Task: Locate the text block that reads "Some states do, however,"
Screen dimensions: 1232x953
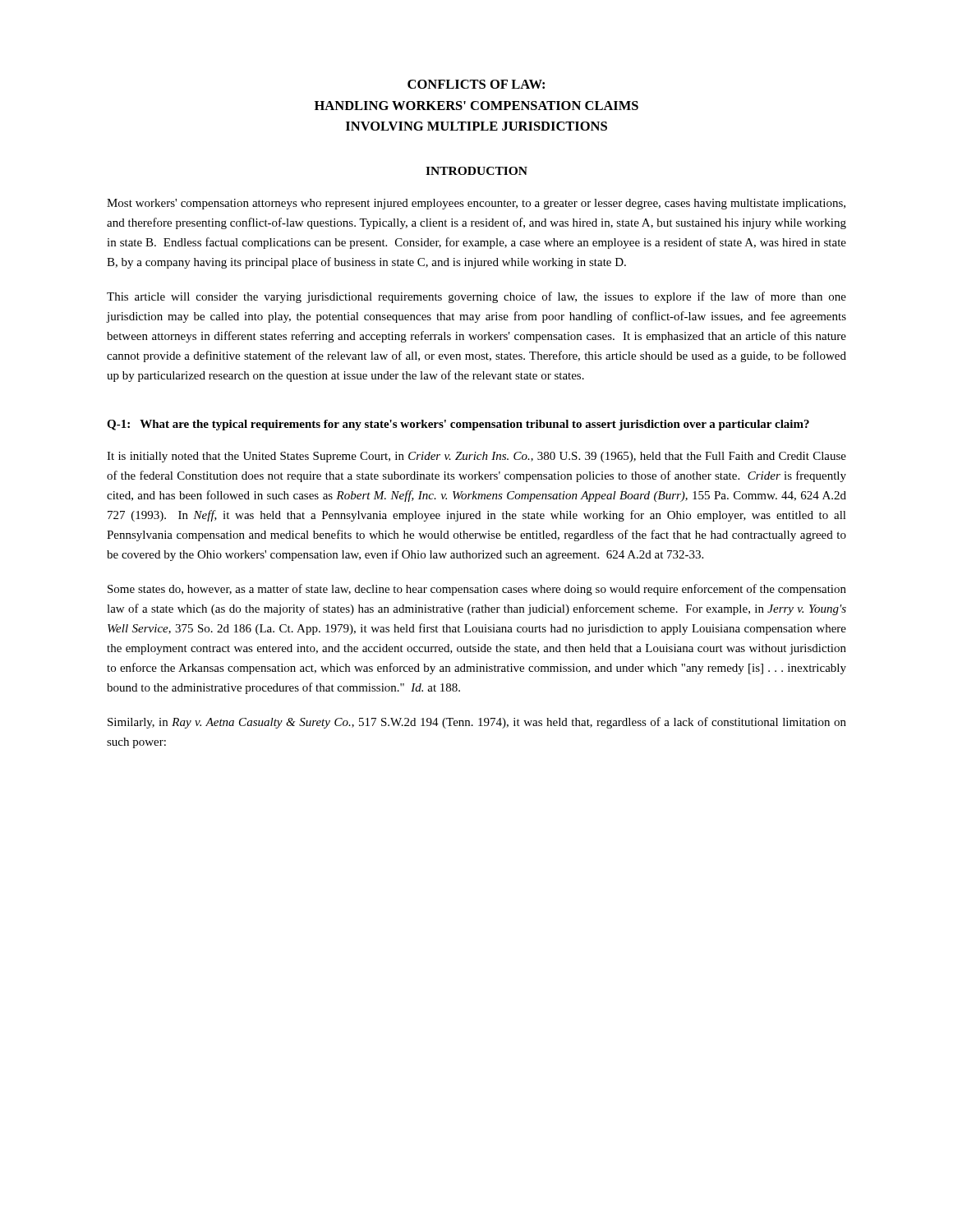Action: coord(476,638)
